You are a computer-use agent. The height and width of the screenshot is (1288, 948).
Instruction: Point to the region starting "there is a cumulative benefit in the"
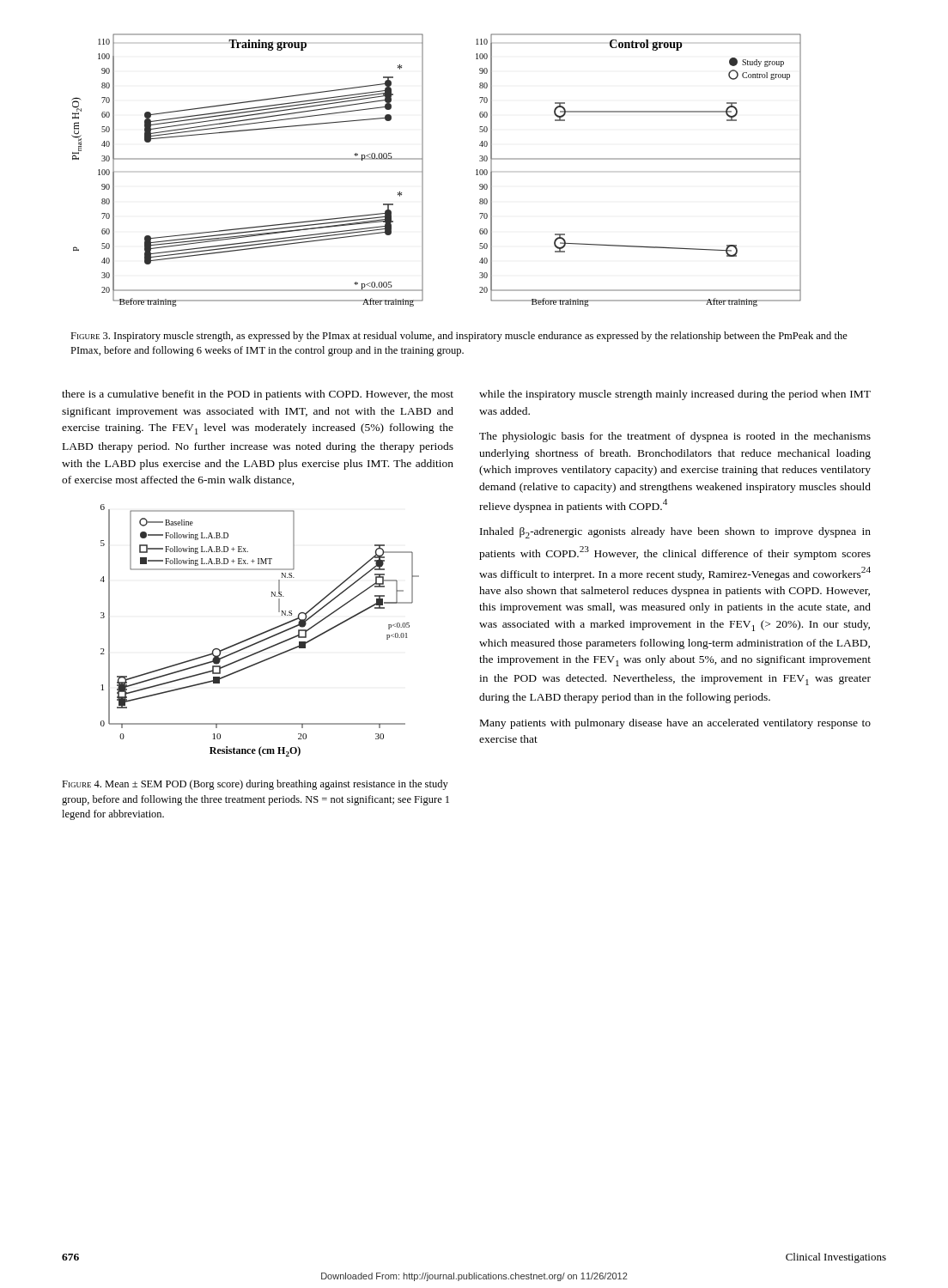coord(258,437)
